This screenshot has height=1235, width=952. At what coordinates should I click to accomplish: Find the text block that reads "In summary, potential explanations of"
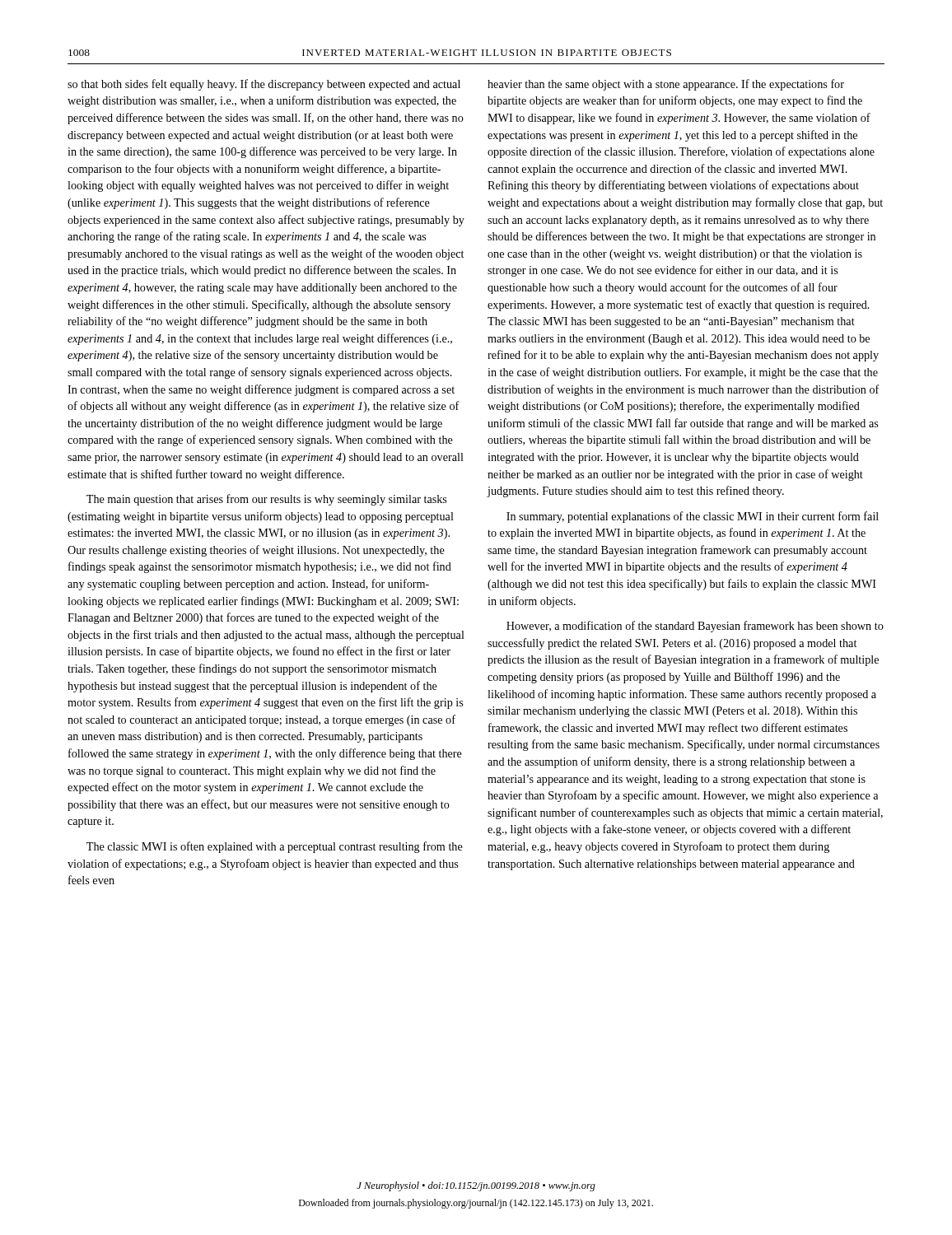coord(686,559)
